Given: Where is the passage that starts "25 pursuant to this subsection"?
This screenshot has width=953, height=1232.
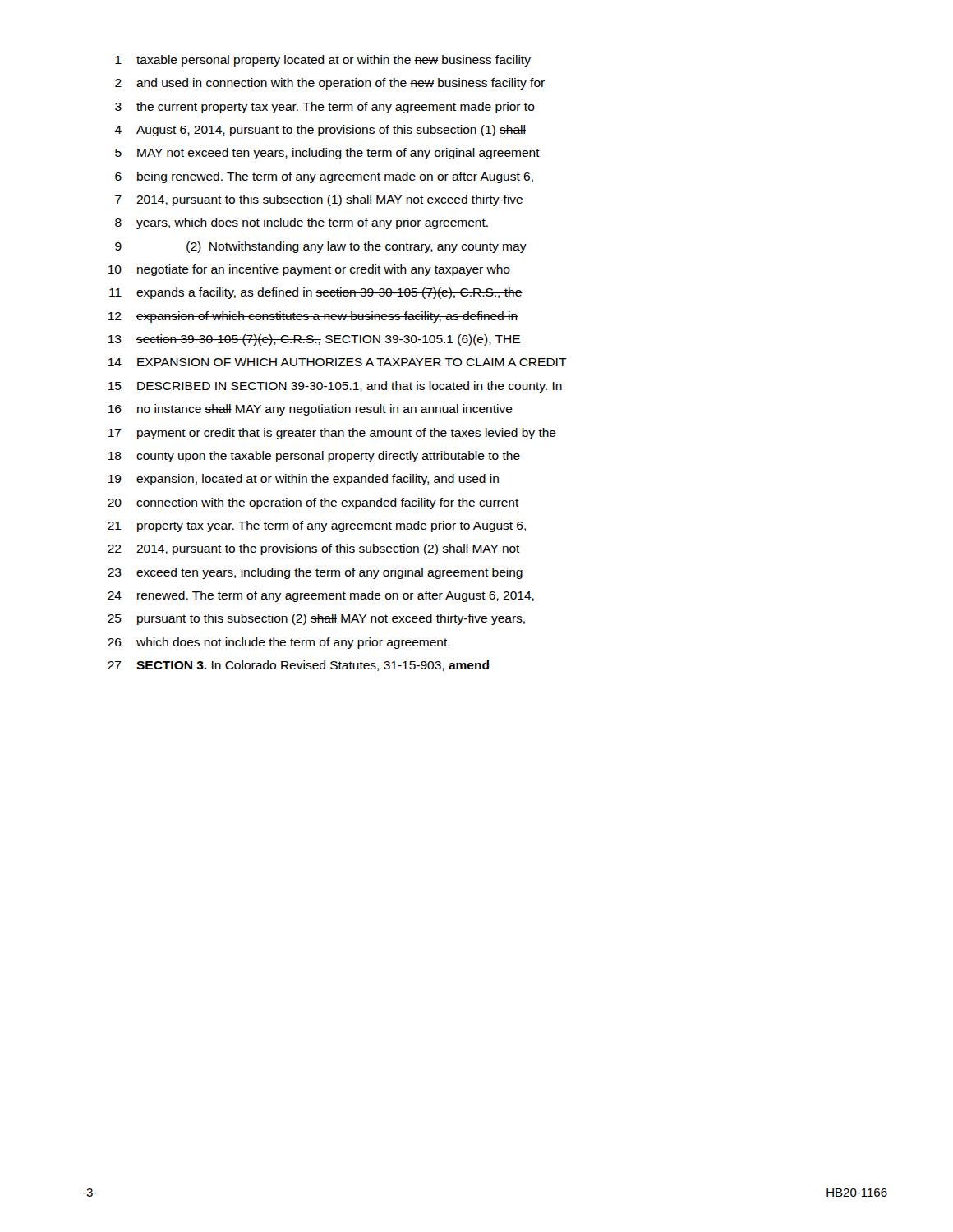Looking at the screenshot, I should click(485, 619).
